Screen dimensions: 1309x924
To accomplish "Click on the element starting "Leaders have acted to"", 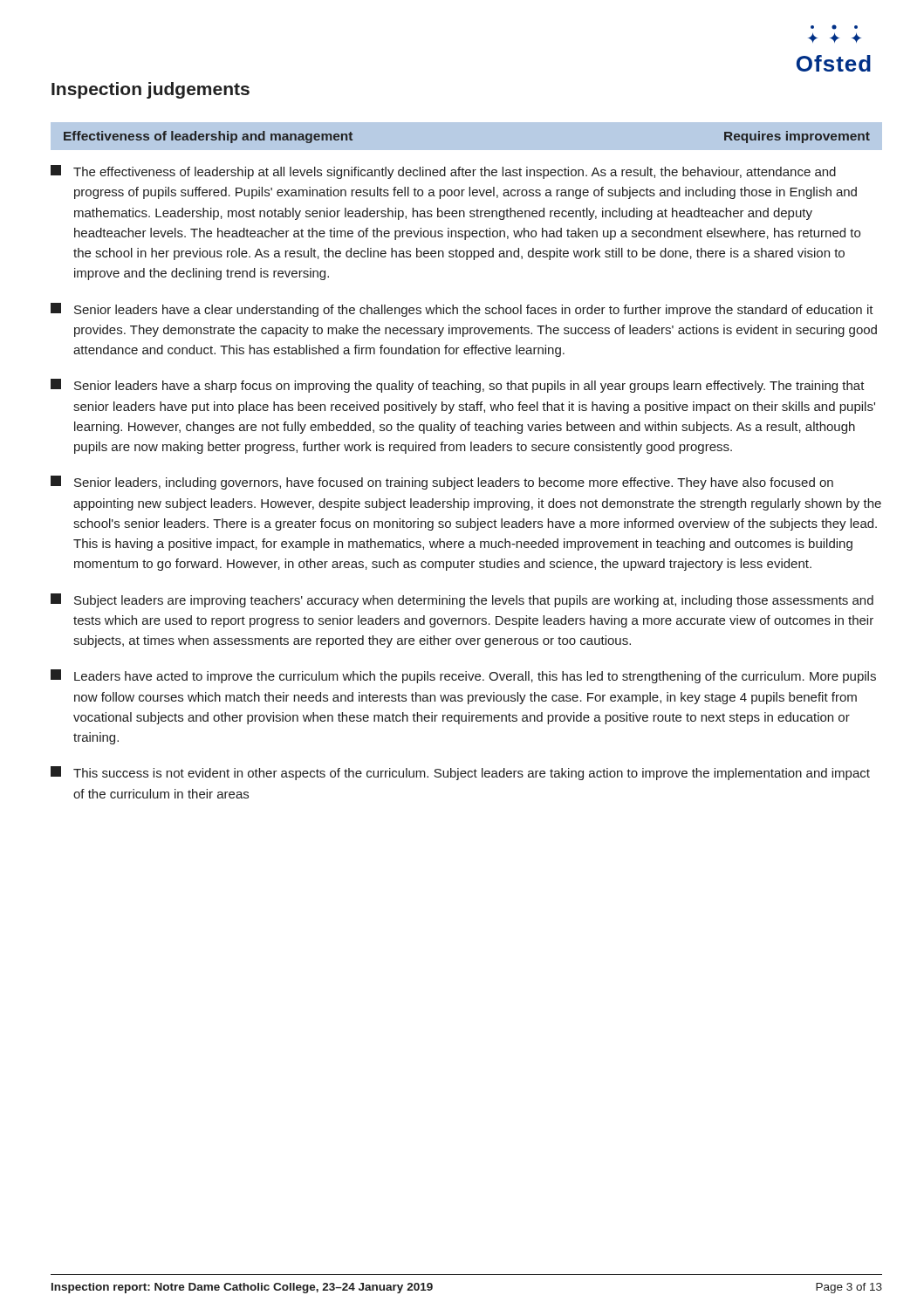I will (466, 707).
